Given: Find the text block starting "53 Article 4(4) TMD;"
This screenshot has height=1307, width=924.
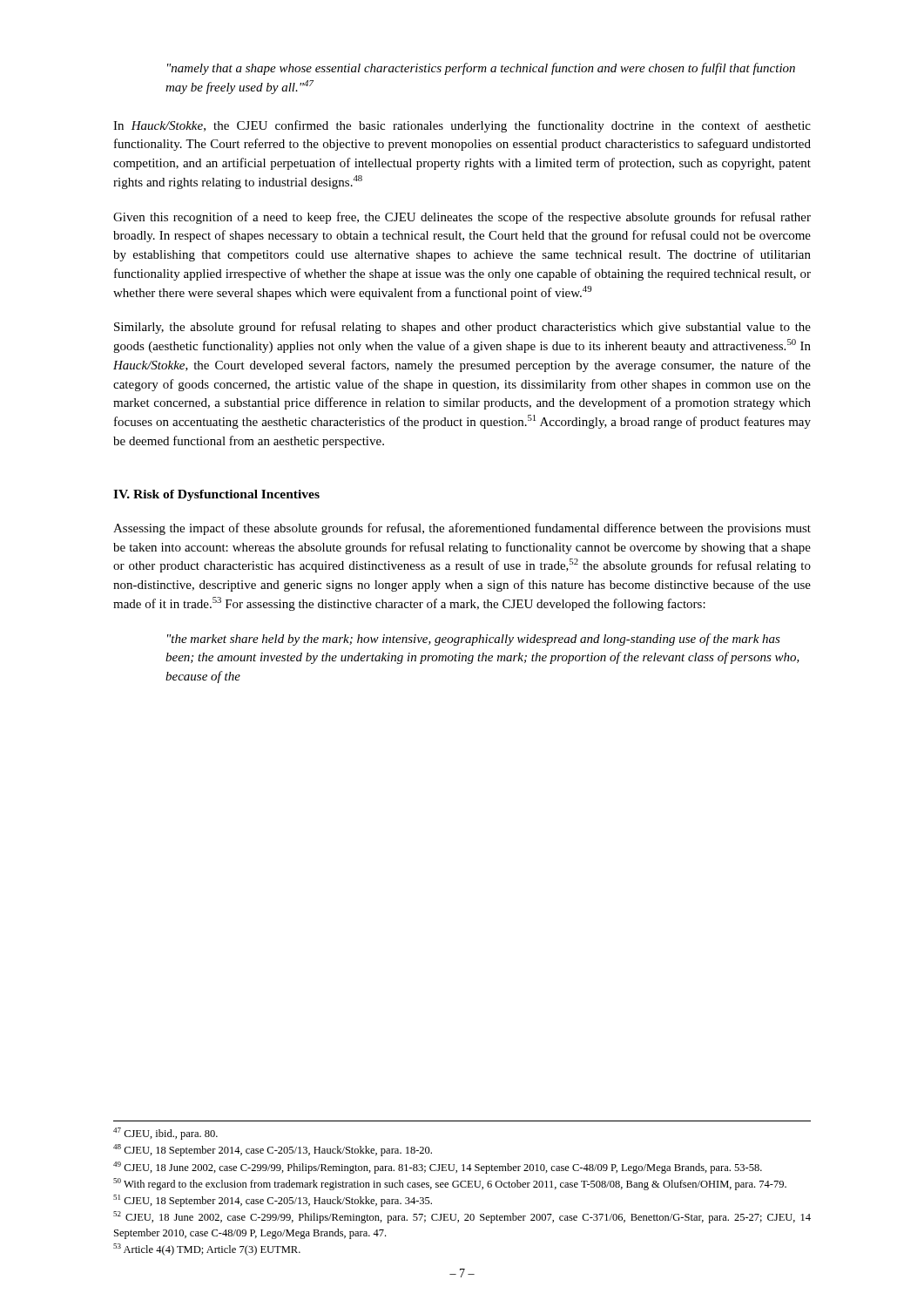Looking at the screenshot, I should (x=207, y=1249).
